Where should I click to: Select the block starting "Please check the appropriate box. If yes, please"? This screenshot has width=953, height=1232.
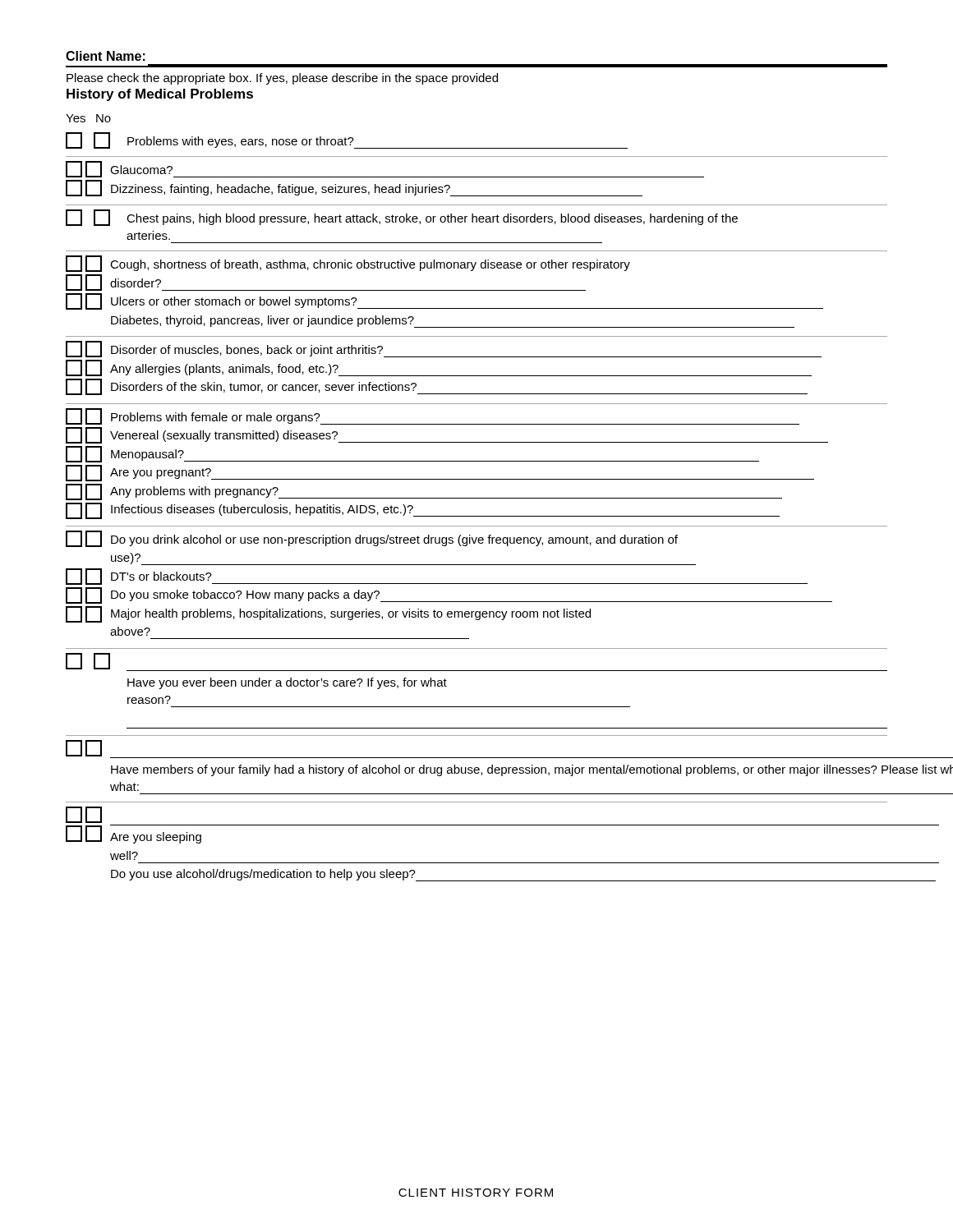tap(282, 78)
